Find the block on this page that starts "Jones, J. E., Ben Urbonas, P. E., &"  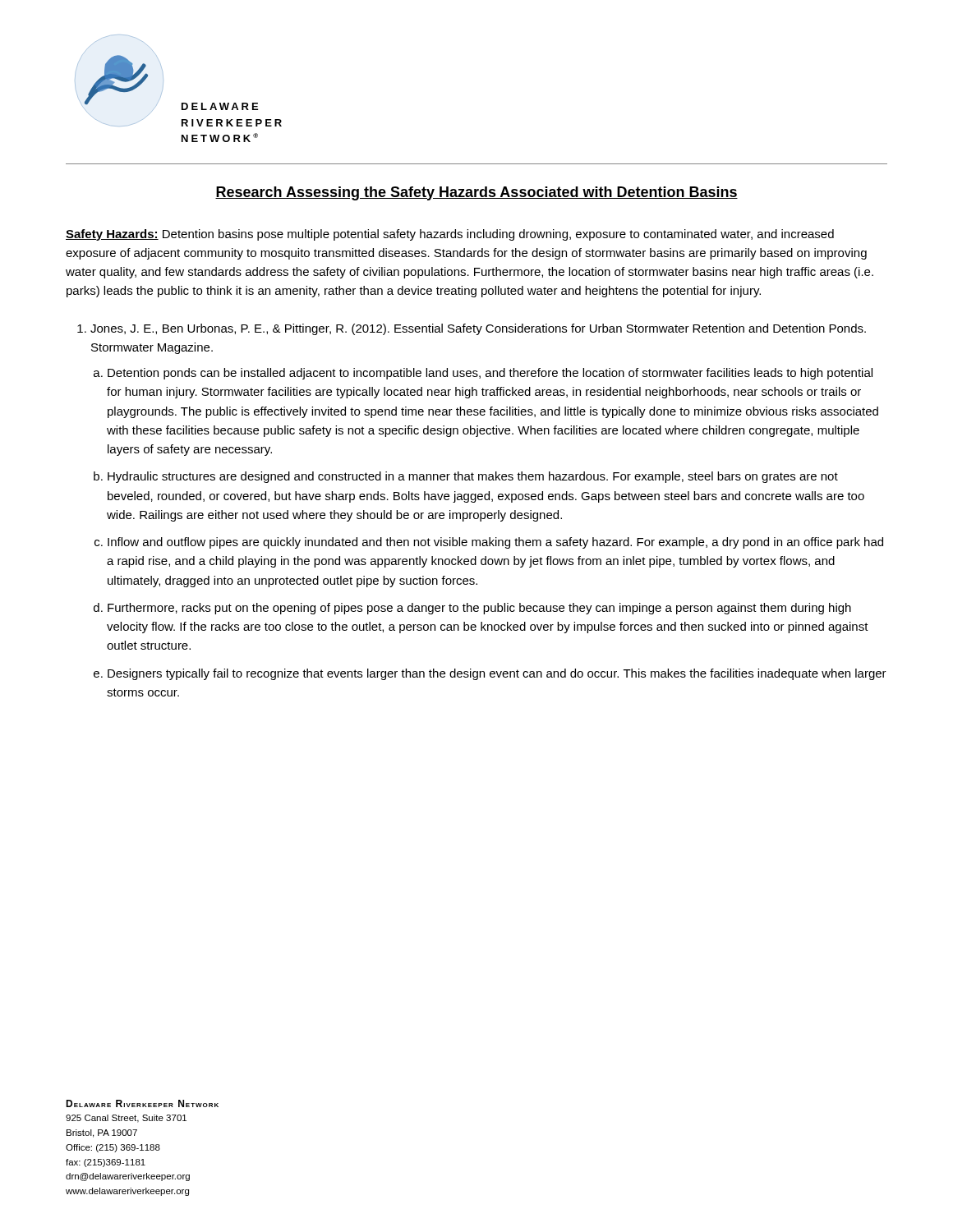point(489,511)
